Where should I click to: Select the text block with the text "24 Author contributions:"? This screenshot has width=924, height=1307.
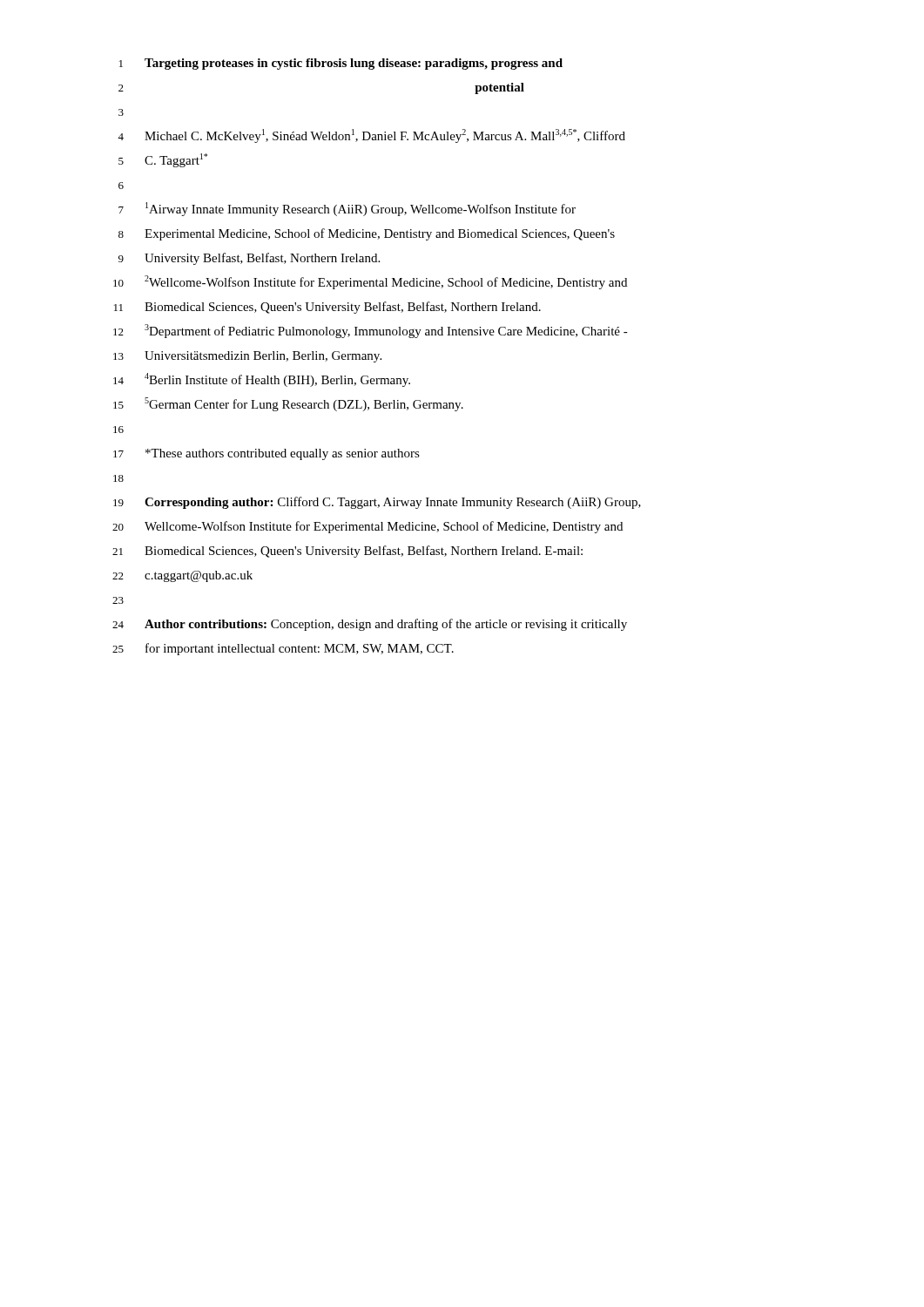pos(475,638)
